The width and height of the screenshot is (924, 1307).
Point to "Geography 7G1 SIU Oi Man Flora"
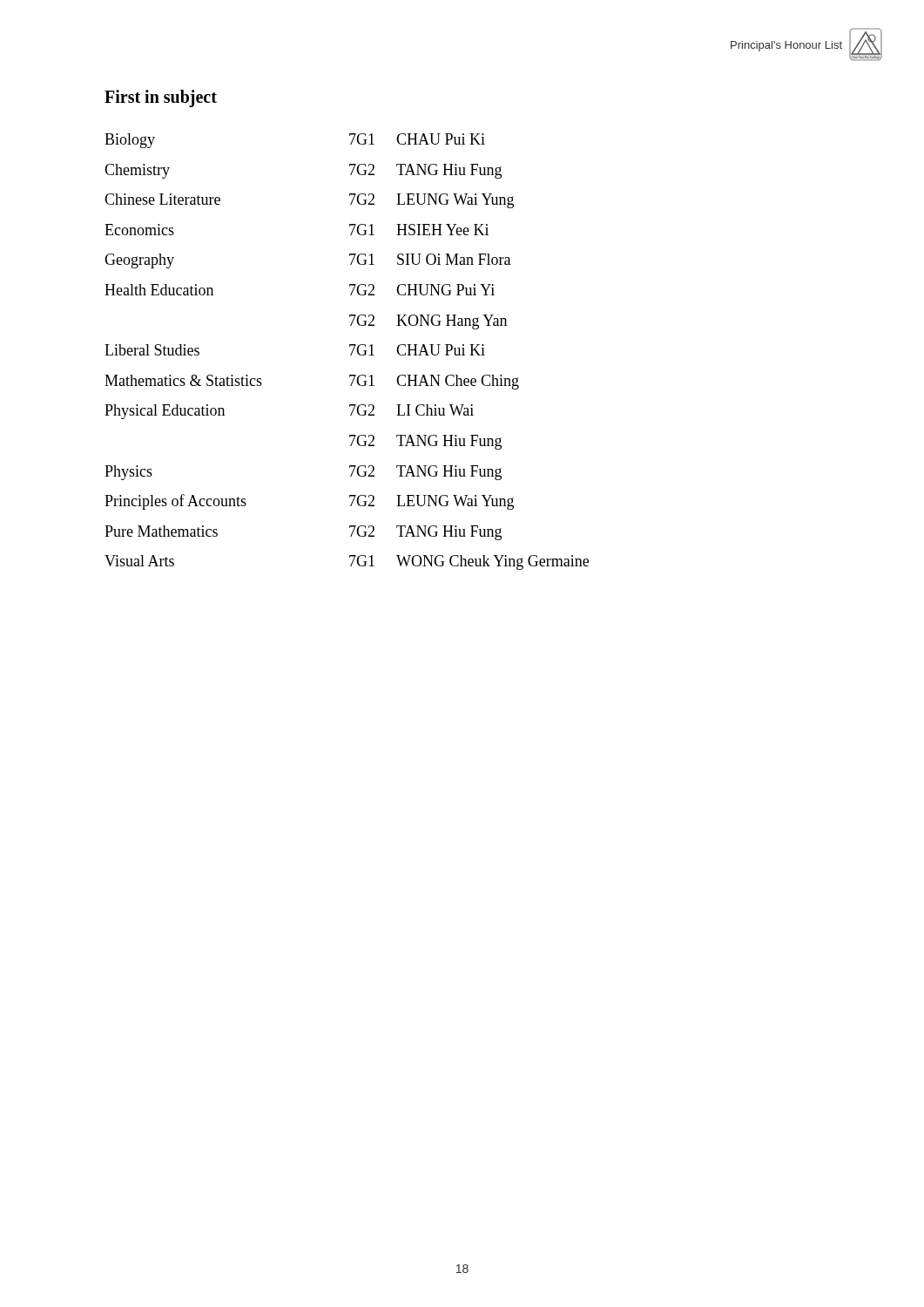click(x=153, y=261)
